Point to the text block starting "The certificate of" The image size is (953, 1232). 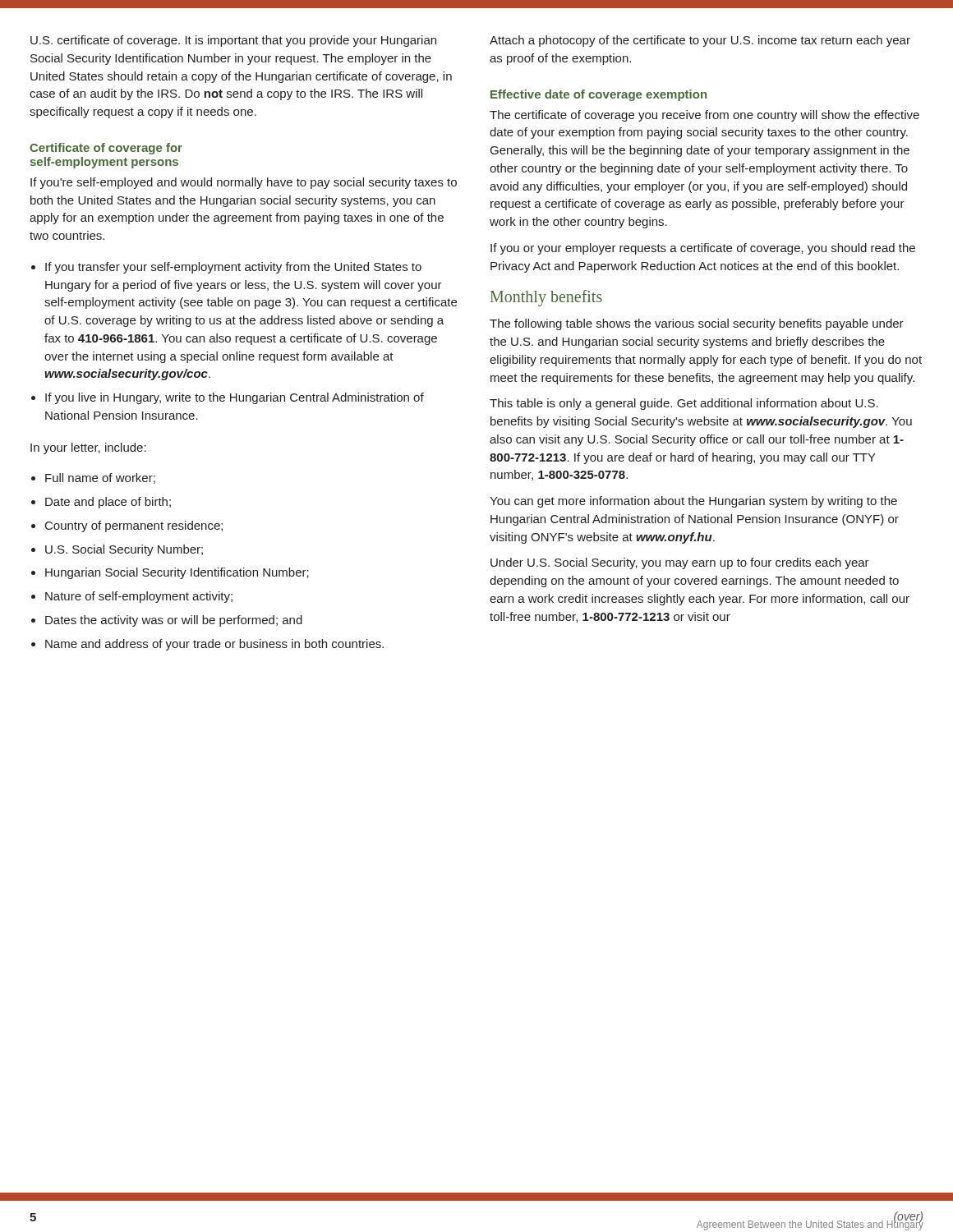click(x=707, y=168)
